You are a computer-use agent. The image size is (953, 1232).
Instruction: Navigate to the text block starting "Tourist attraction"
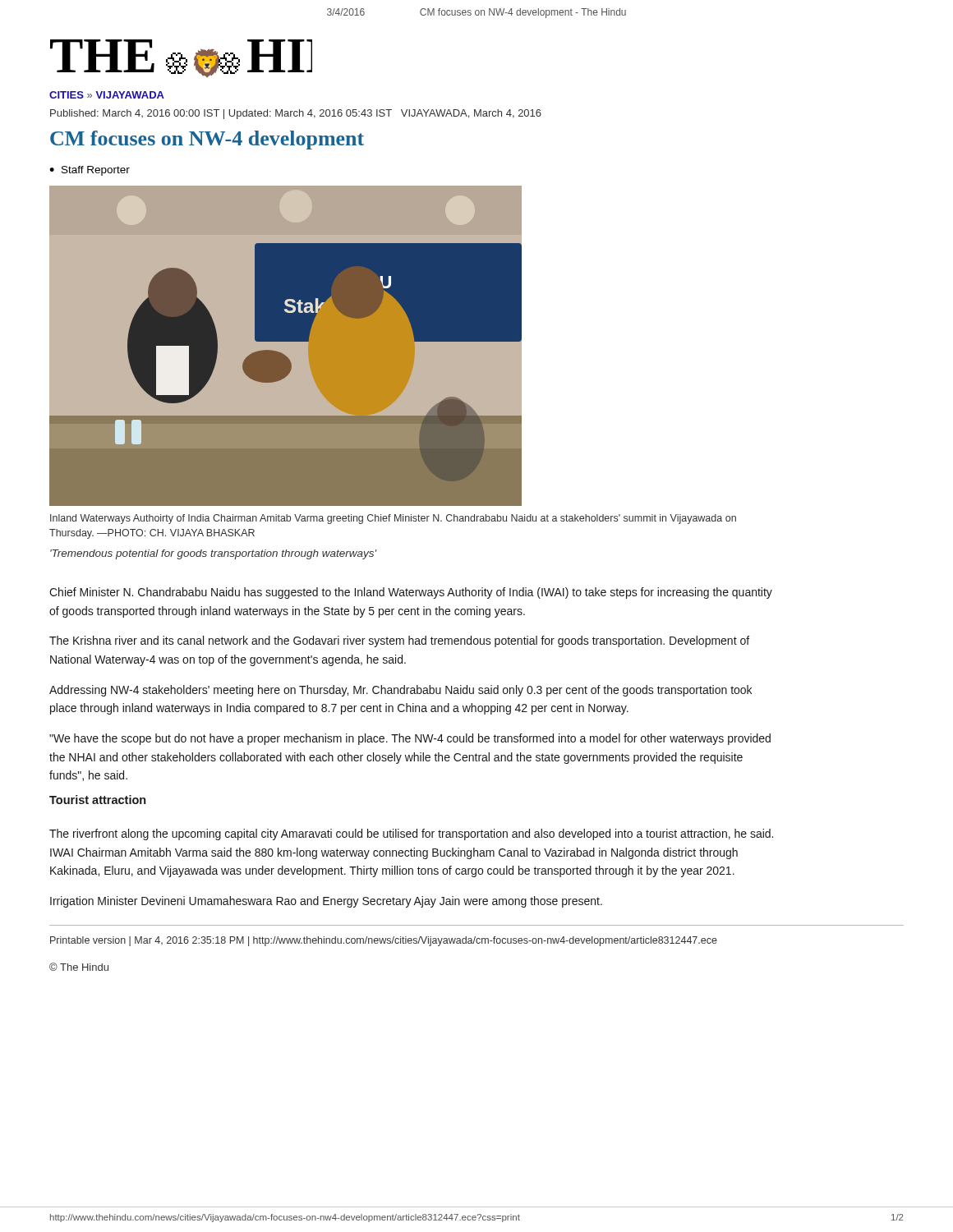coord(98,800)
